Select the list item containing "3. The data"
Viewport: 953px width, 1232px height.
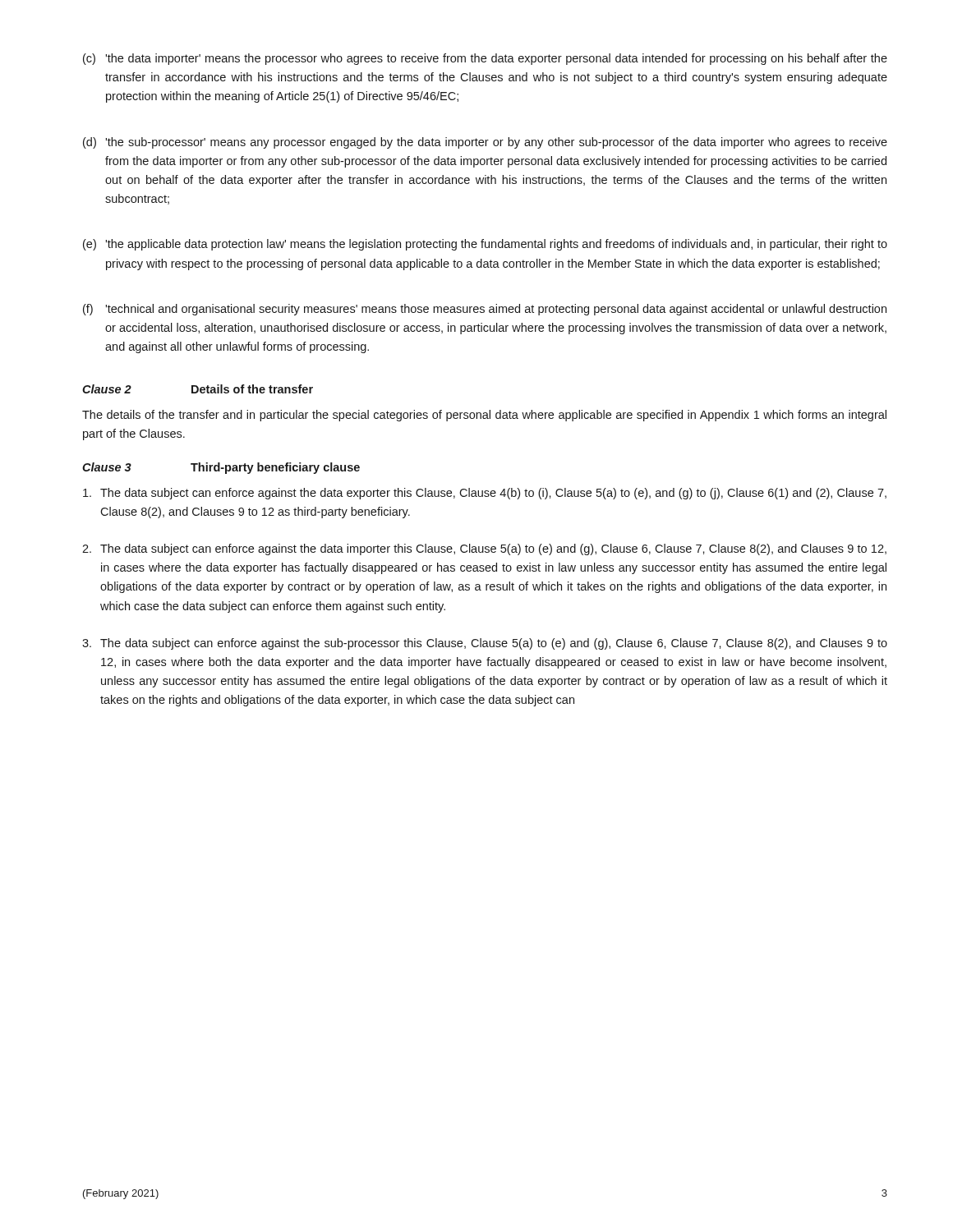pos(485,672)
